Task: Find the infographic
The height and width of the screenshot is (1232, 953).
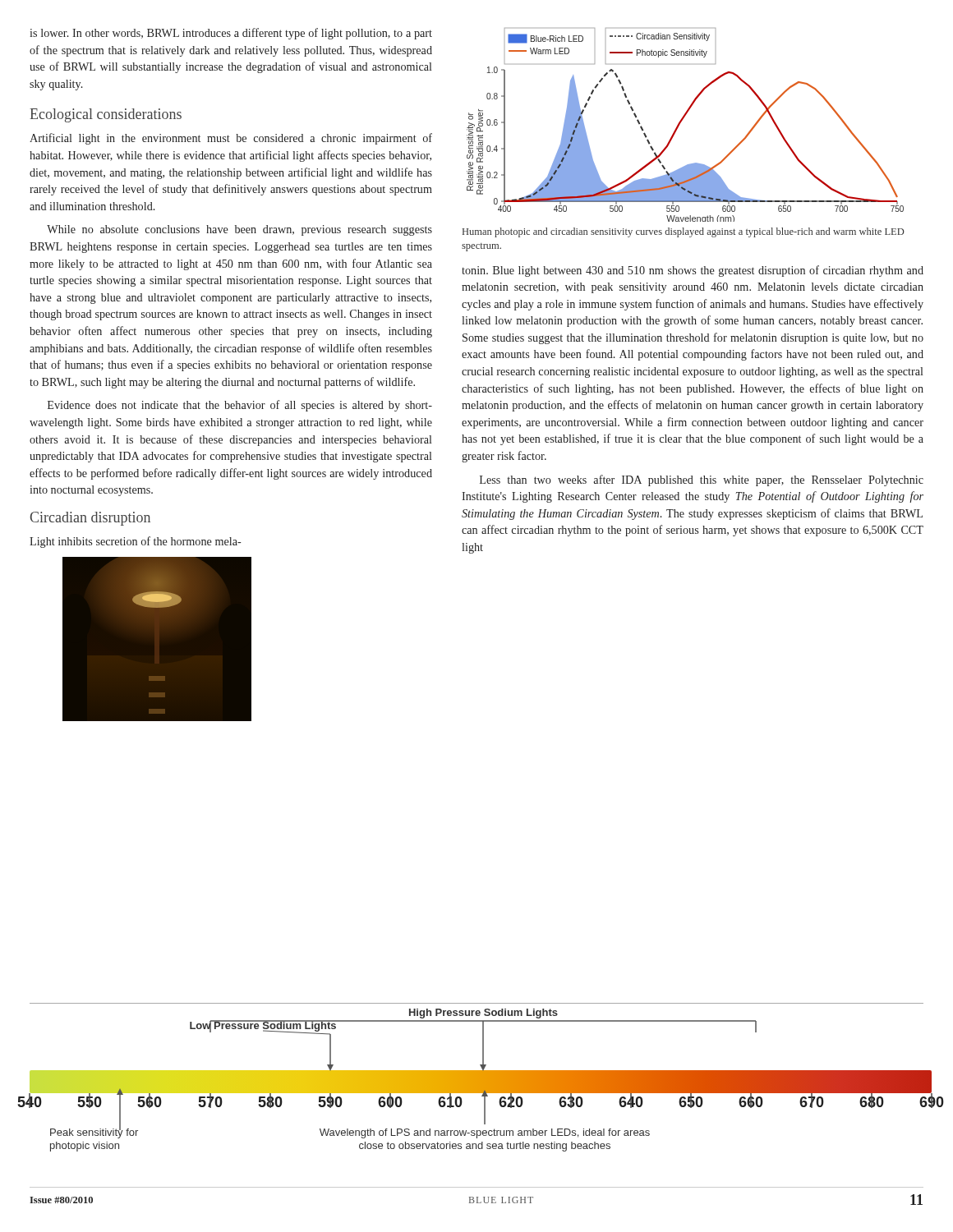Action: pyautogui.click(x=476, y=1085)
